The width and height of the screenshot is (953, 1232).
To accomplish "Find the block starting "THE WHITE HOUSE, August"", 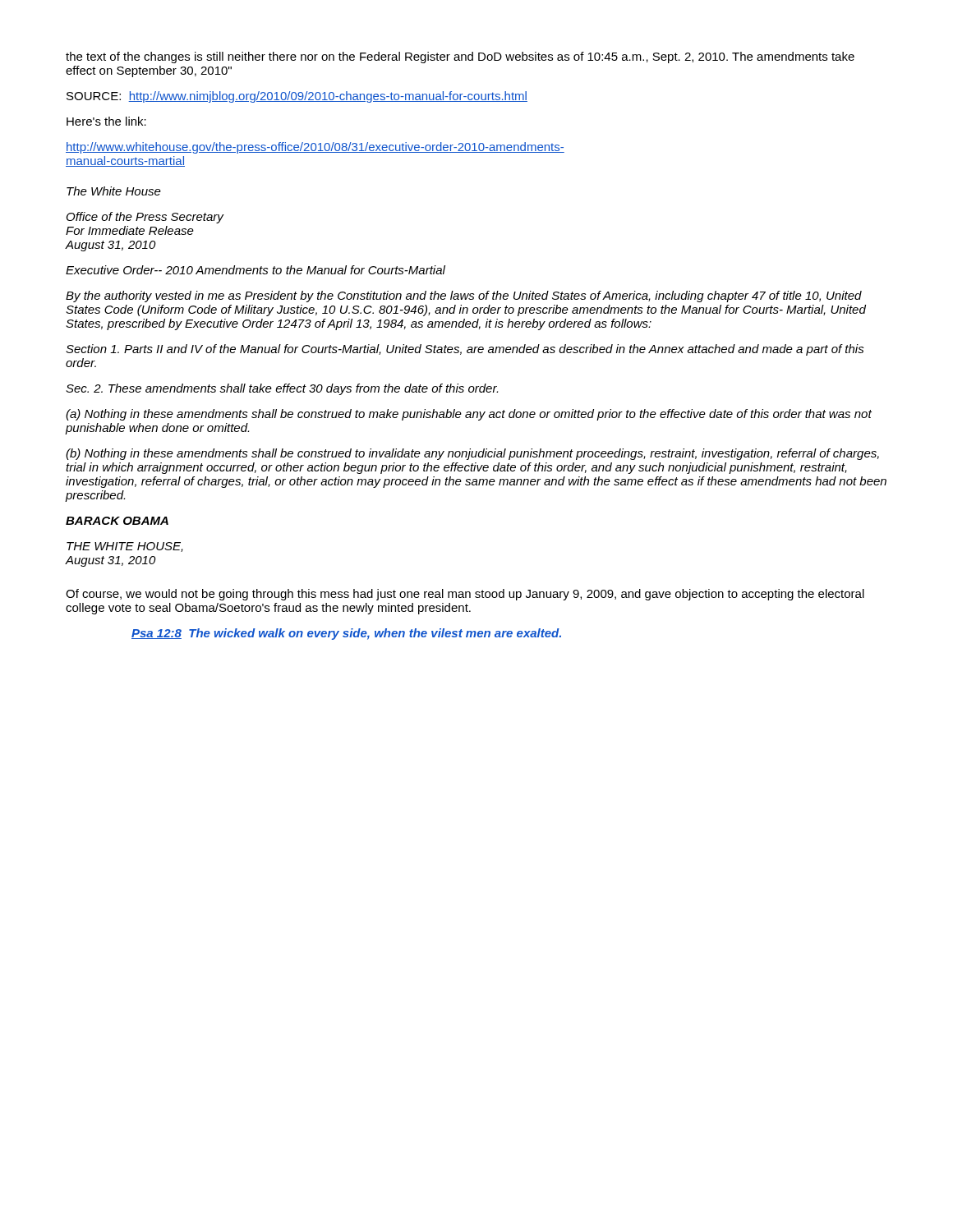I will pos(125,553).
